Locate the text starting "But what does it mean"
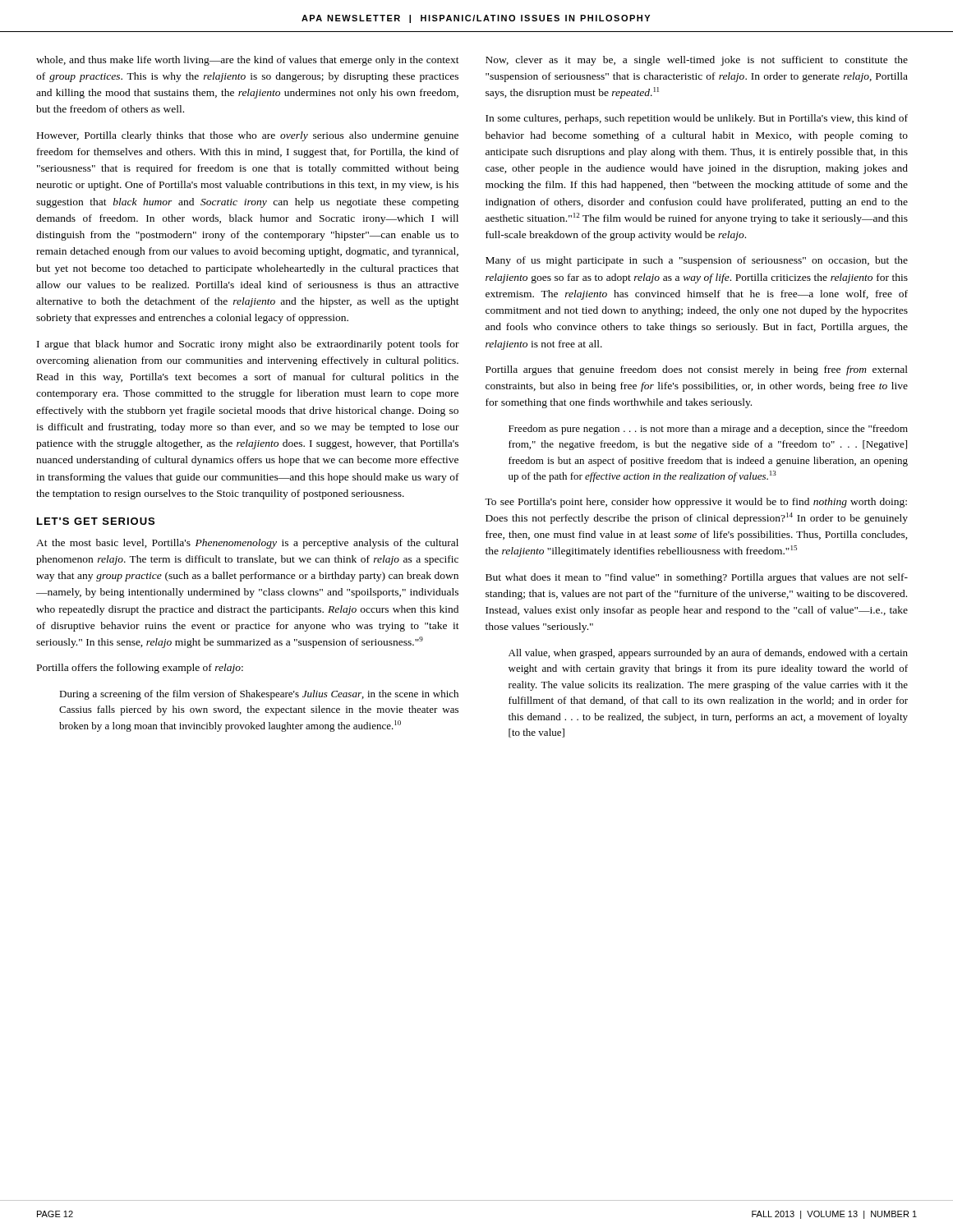 coord(697,602)
